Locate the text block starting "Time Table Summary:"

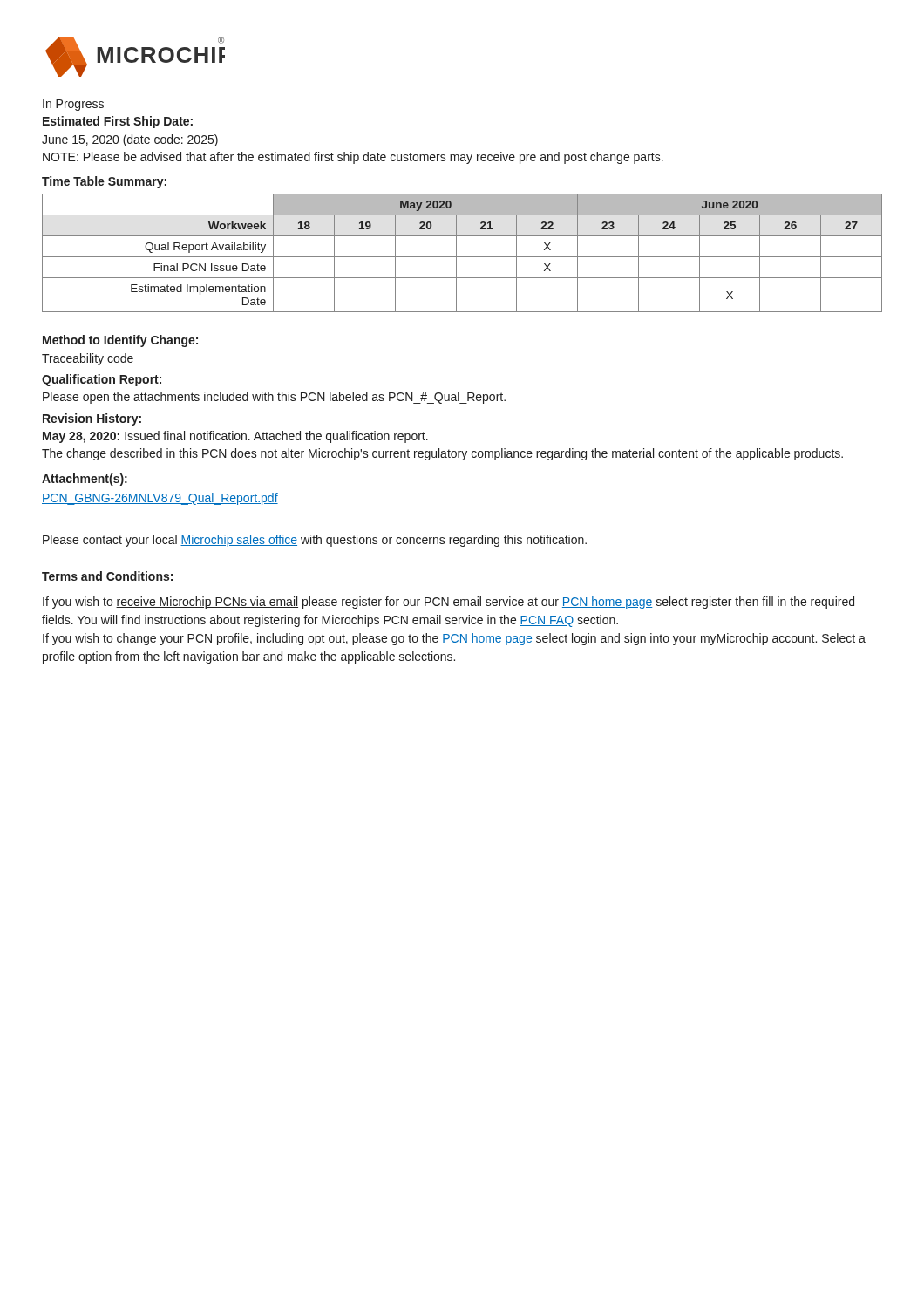coord(105,182)
